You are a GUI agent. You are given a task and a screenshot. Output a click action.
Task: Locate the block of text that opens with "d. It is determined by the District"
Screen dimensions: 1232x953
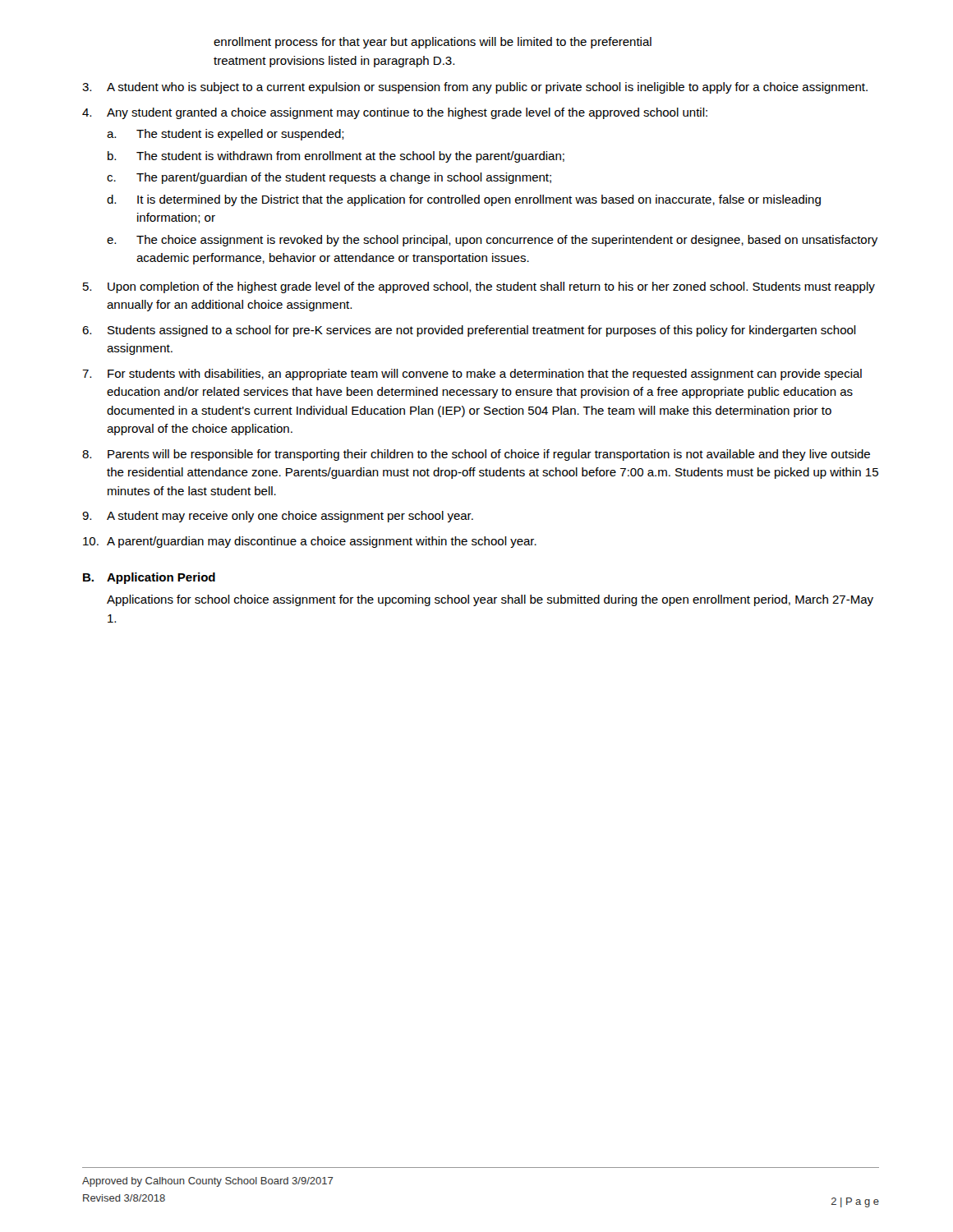tap(493, 209)
